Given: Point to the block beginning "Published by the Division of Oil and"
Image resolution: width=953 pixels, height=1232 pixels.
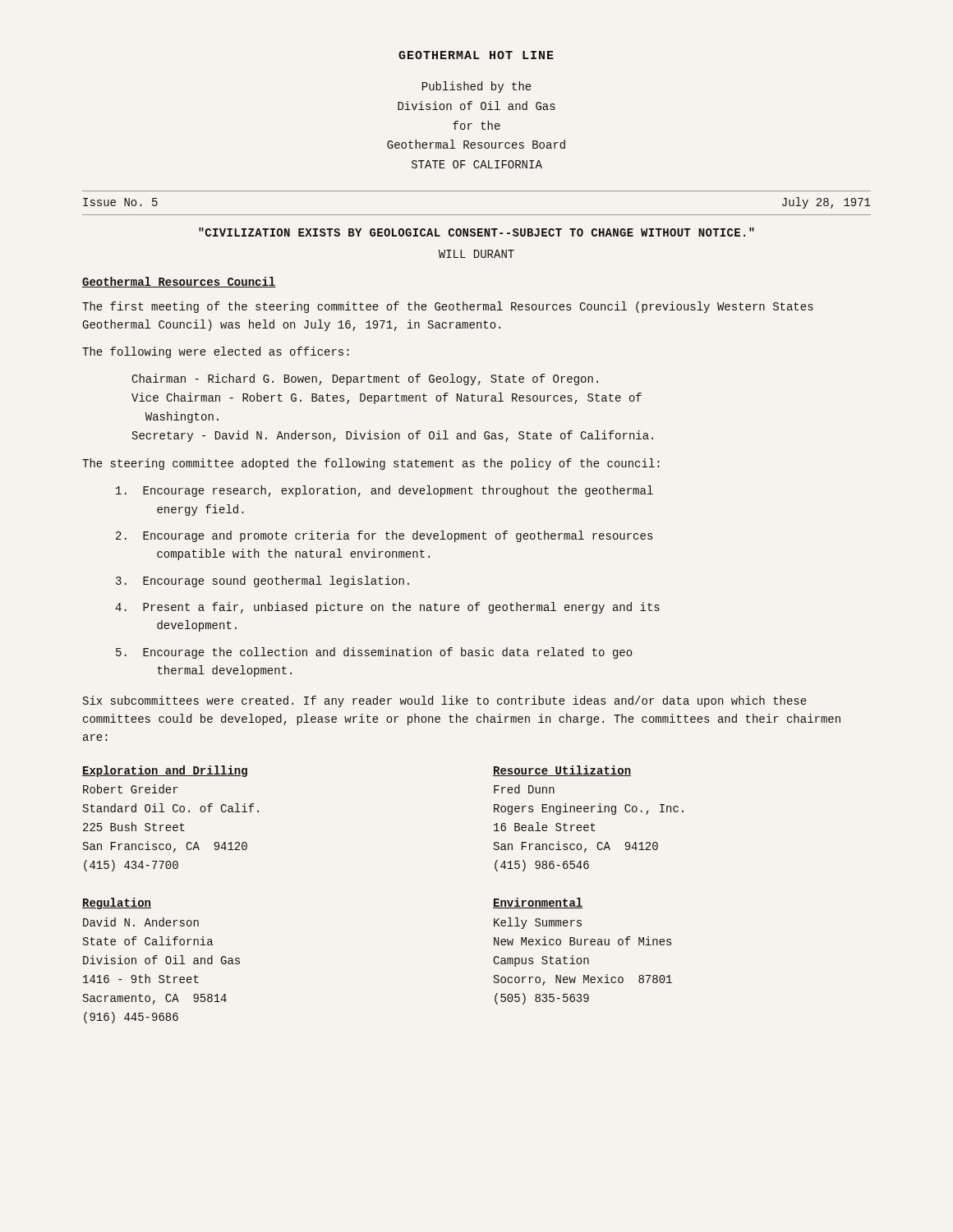Looking at the screenshot, I should (476, 126).
